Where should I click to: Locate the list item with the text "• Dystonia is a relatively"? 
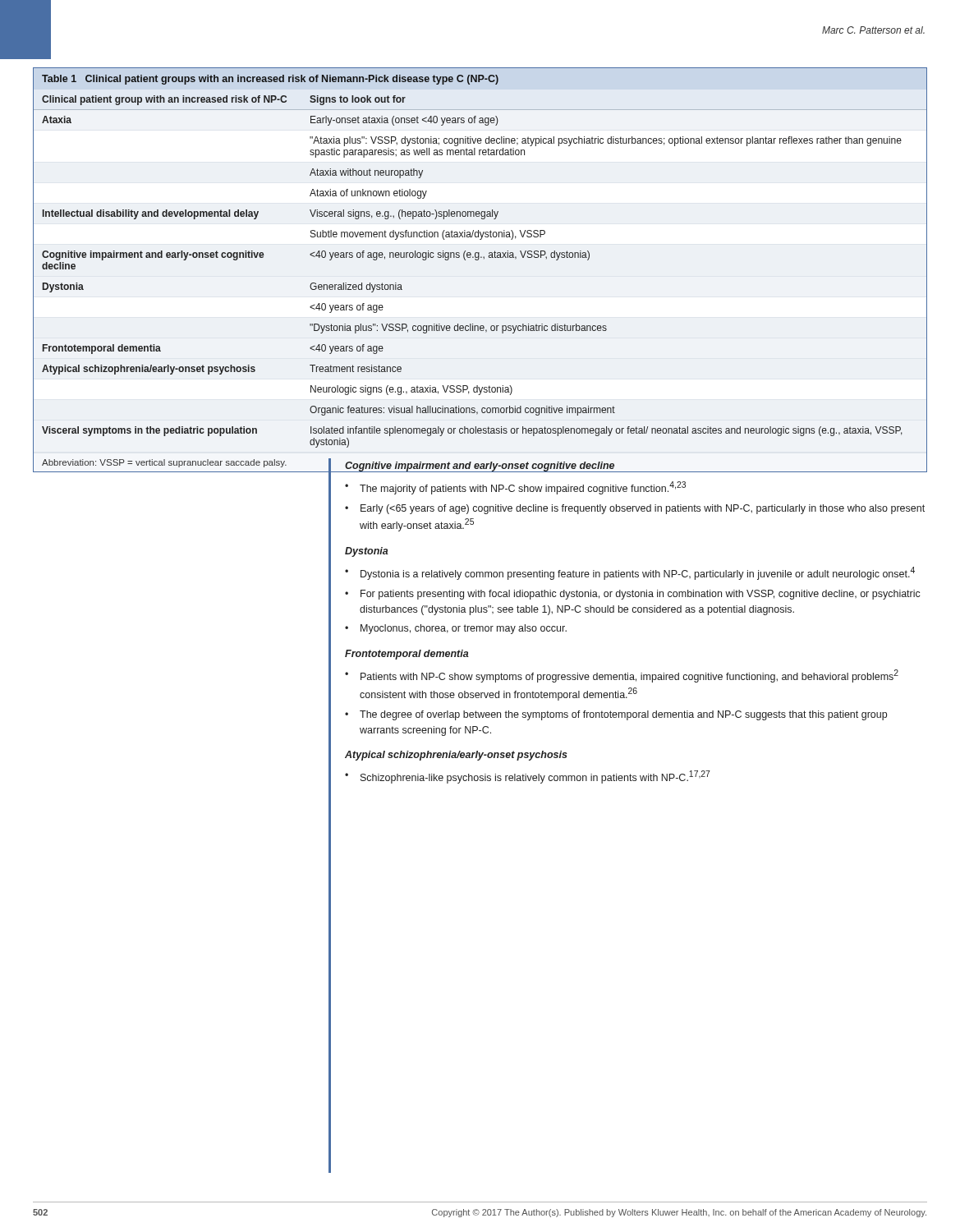coord(630,573)
